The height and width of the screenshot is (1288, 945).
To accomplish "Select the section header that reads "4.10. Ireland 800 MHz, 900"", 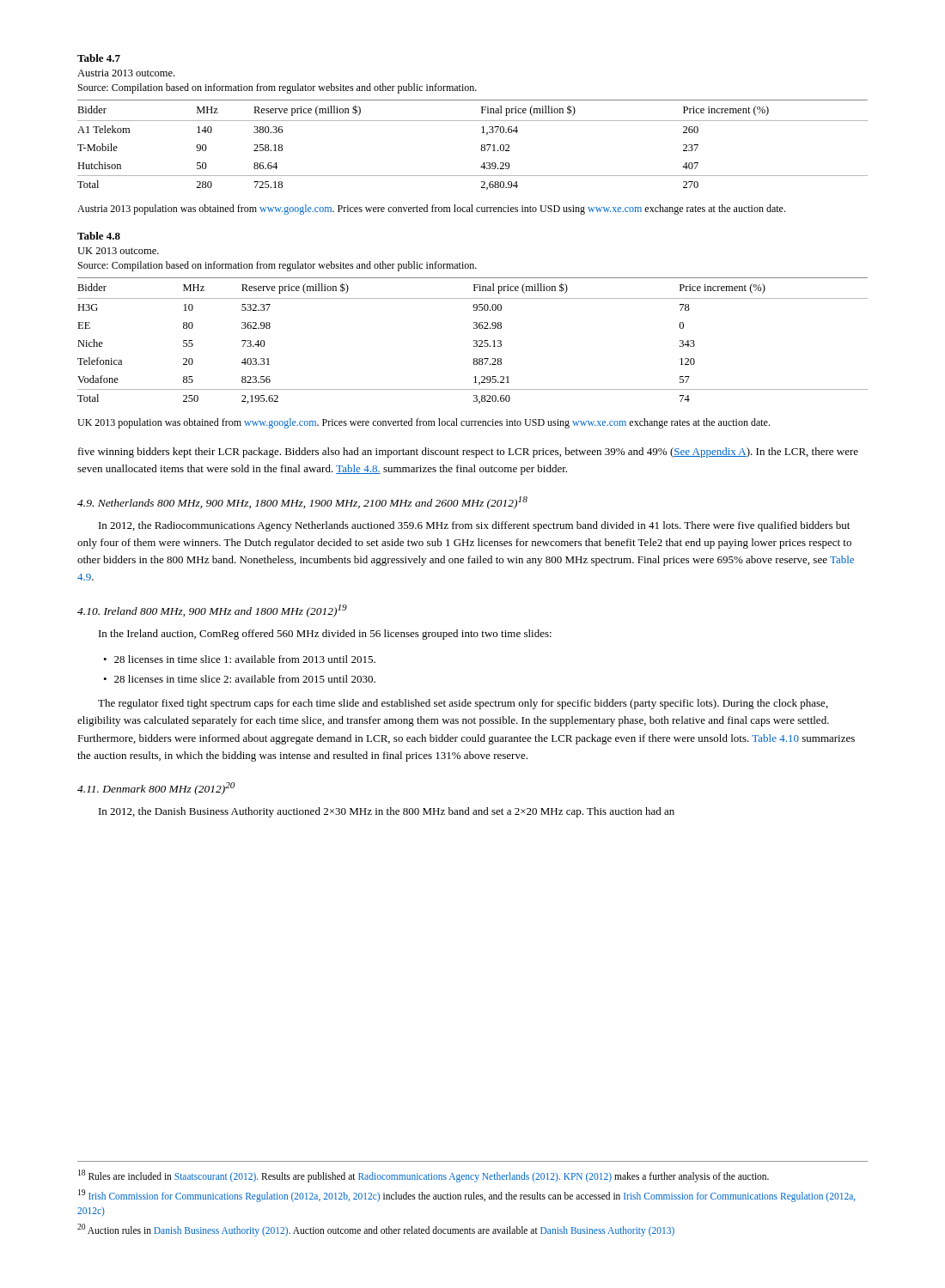I will pyautogui.click(x=212, y=611).
